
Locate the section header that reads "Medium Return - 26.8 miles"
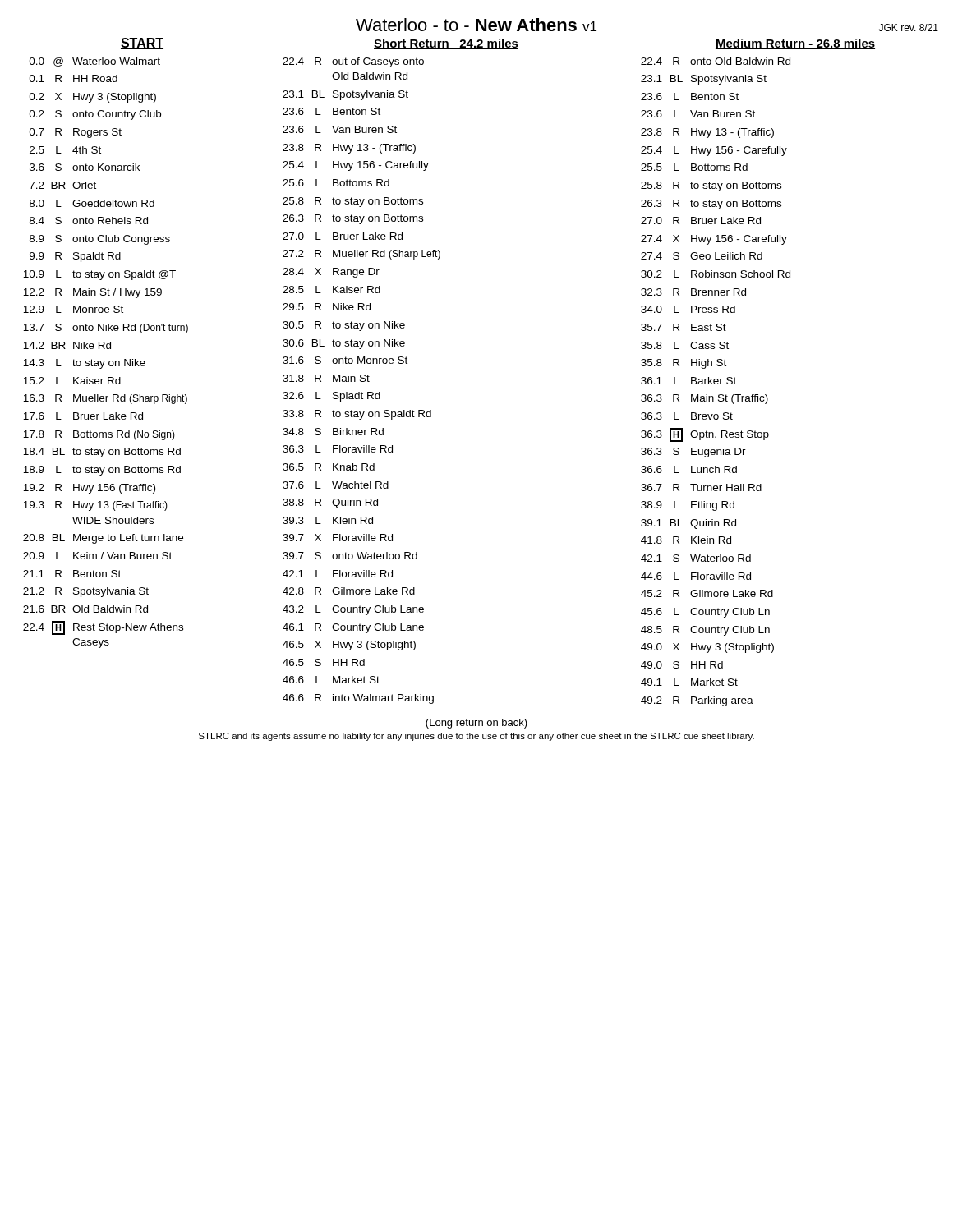(x=795, y=43)
